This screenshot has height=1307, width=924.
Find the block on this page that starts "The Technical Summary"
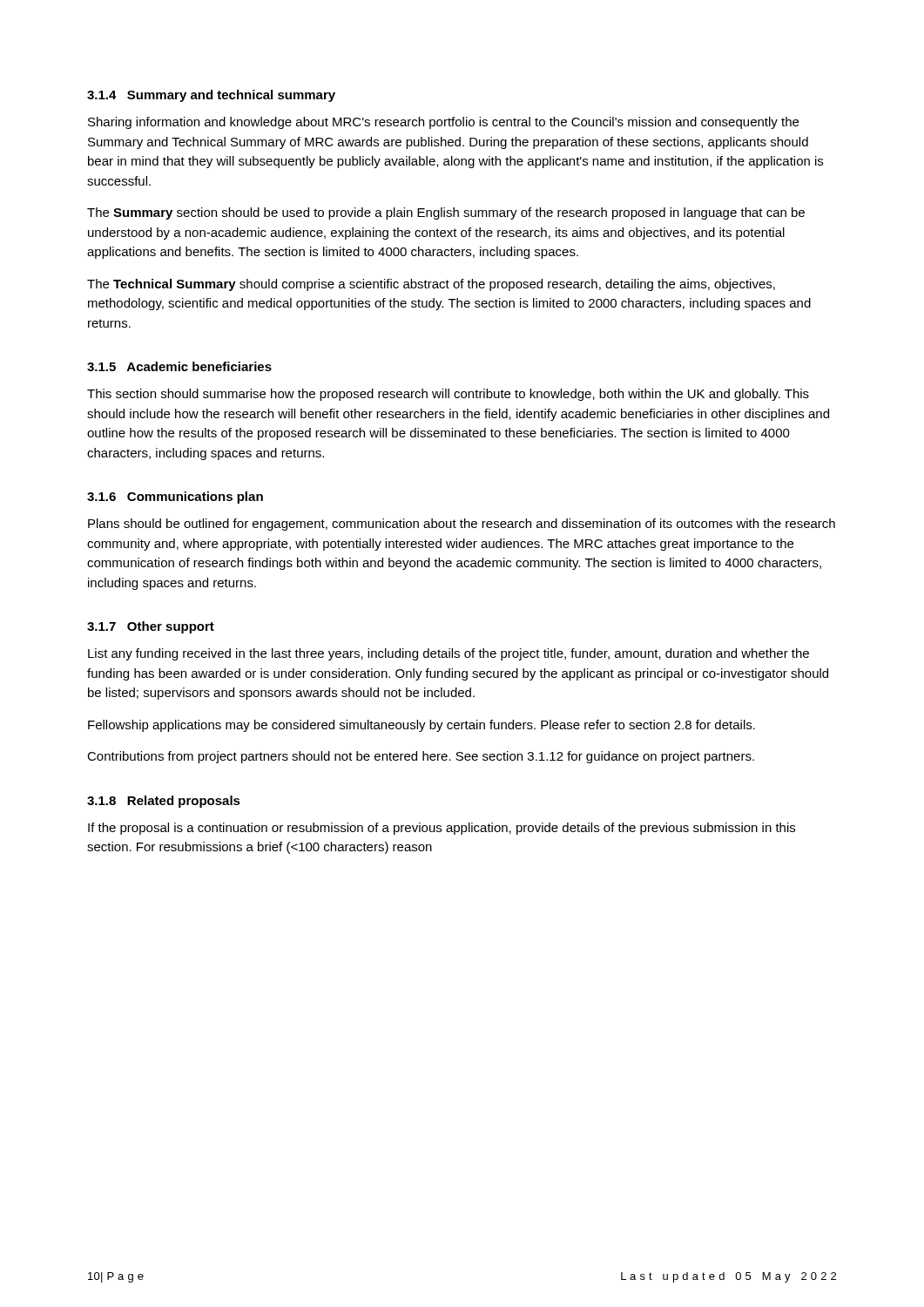coord(449,303)
